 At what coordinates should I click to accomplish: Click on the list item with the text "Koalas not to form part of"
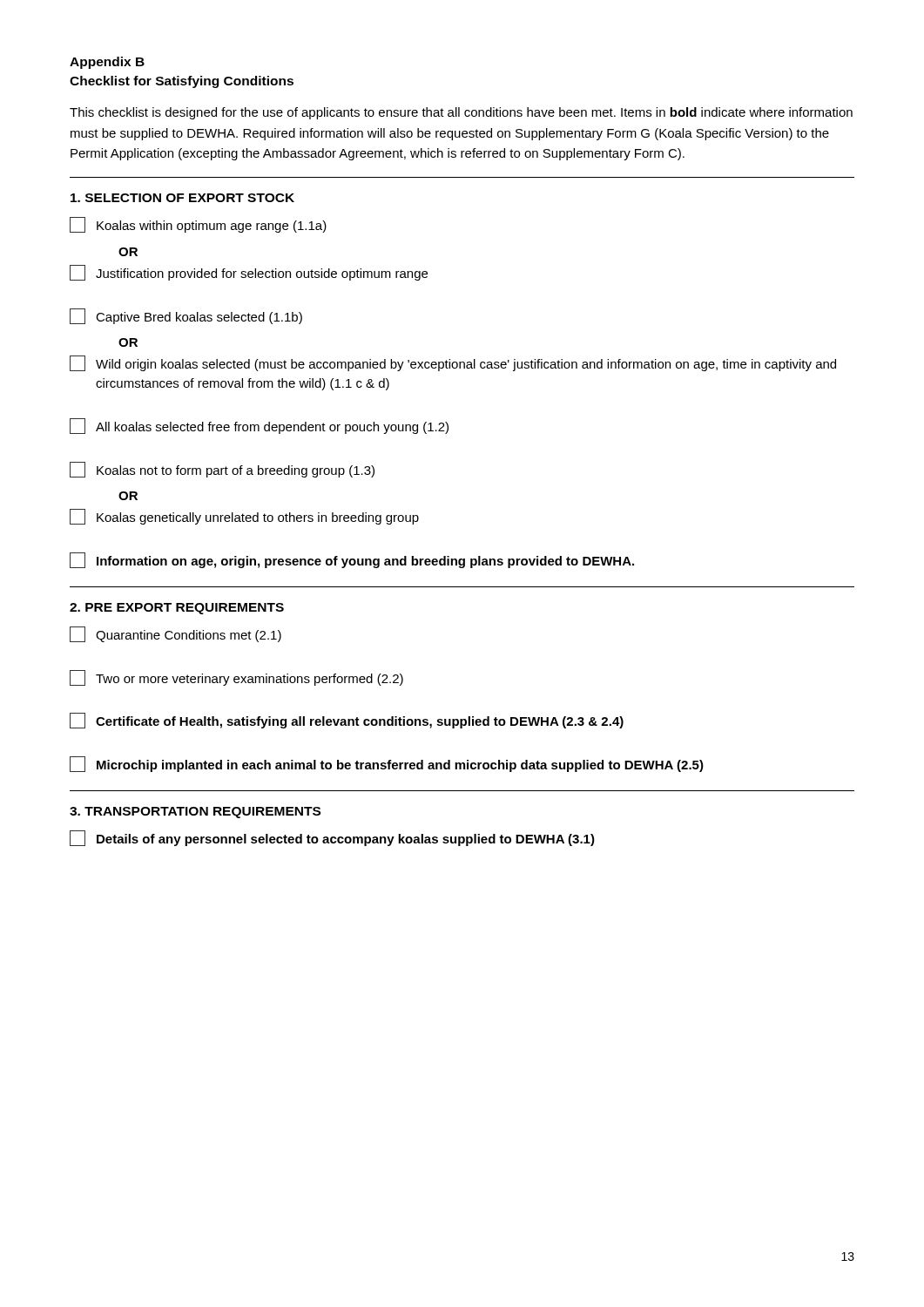coord(222,470)
